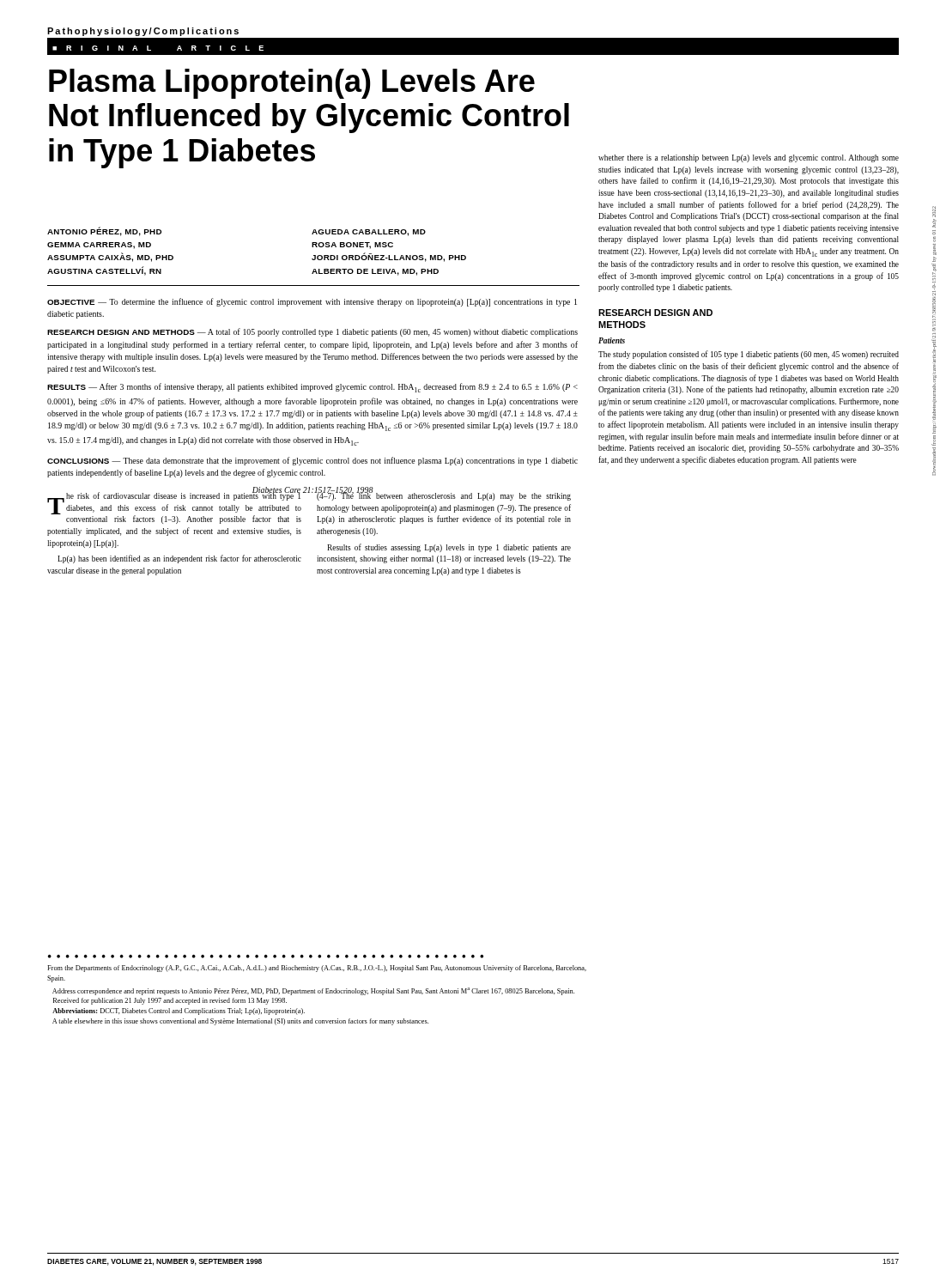
Task: Point to the text starting "whether there is a"
Action: pyautogui.click(x=749, y=224)
